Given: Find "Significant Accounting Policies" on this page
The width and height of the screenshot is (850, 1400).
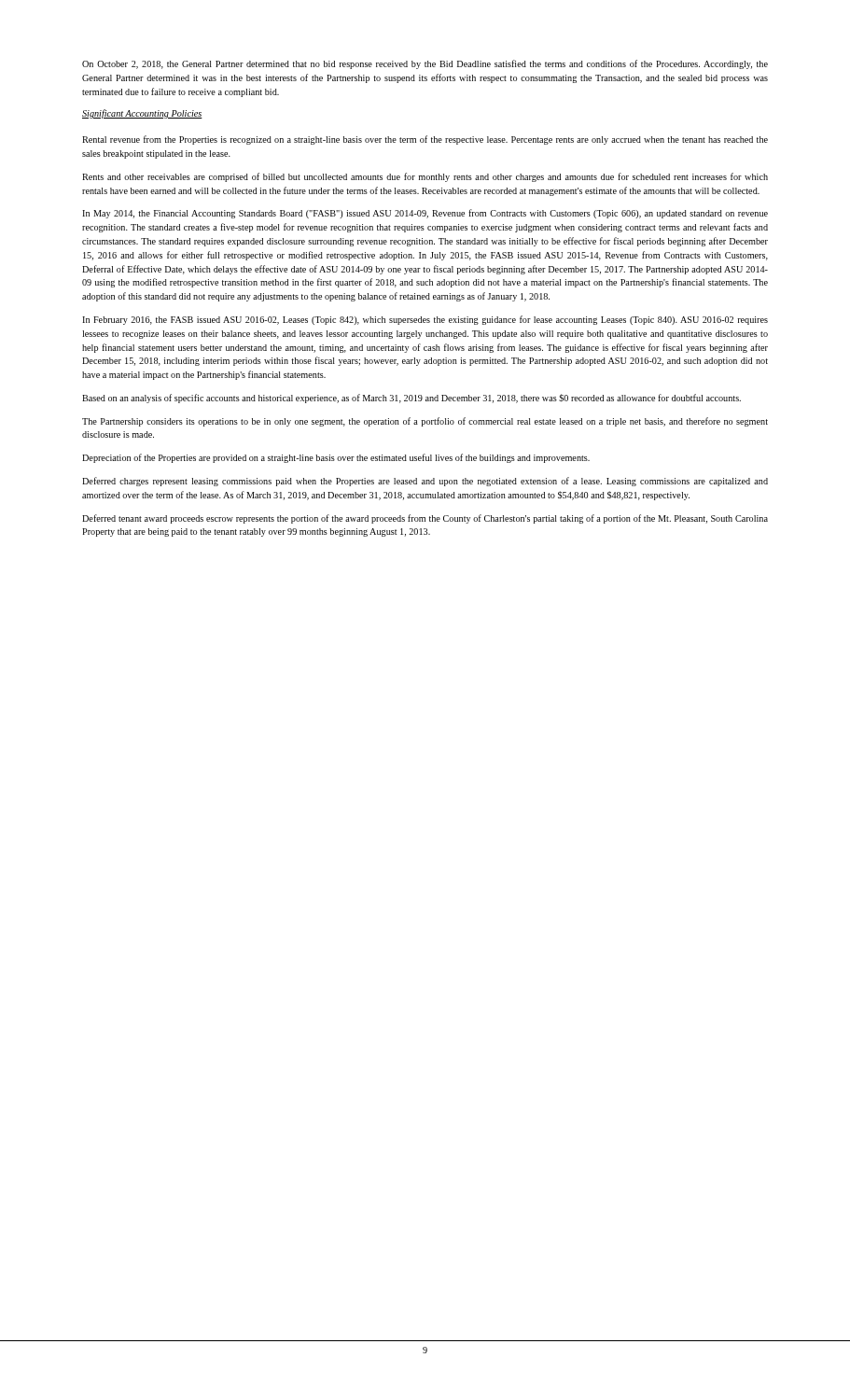Looking at the screenshot, I should click(x=142, y=114).
